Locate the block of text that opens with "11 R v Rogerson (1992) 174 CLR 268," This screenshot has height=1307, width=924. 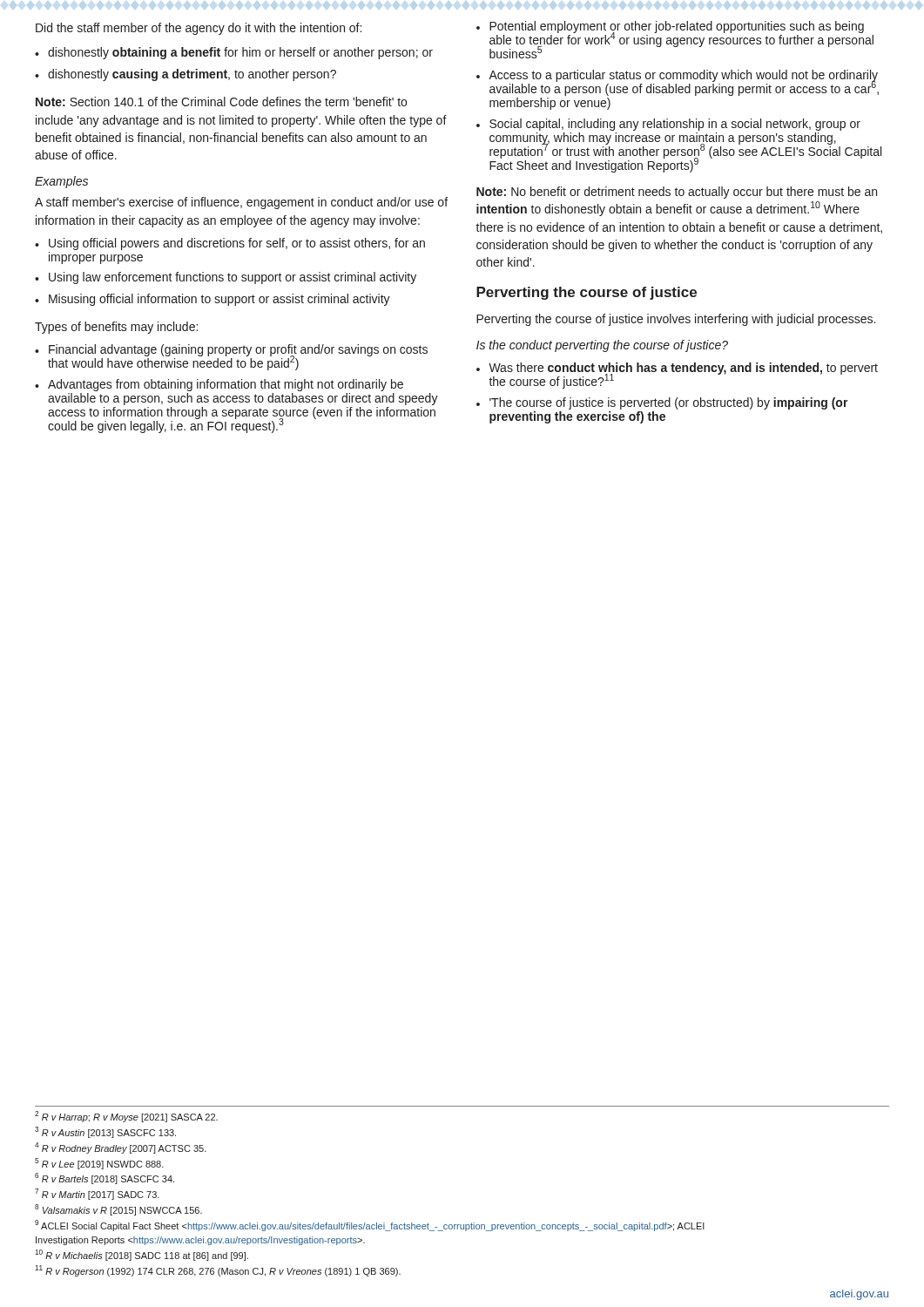coord(218,1271)
